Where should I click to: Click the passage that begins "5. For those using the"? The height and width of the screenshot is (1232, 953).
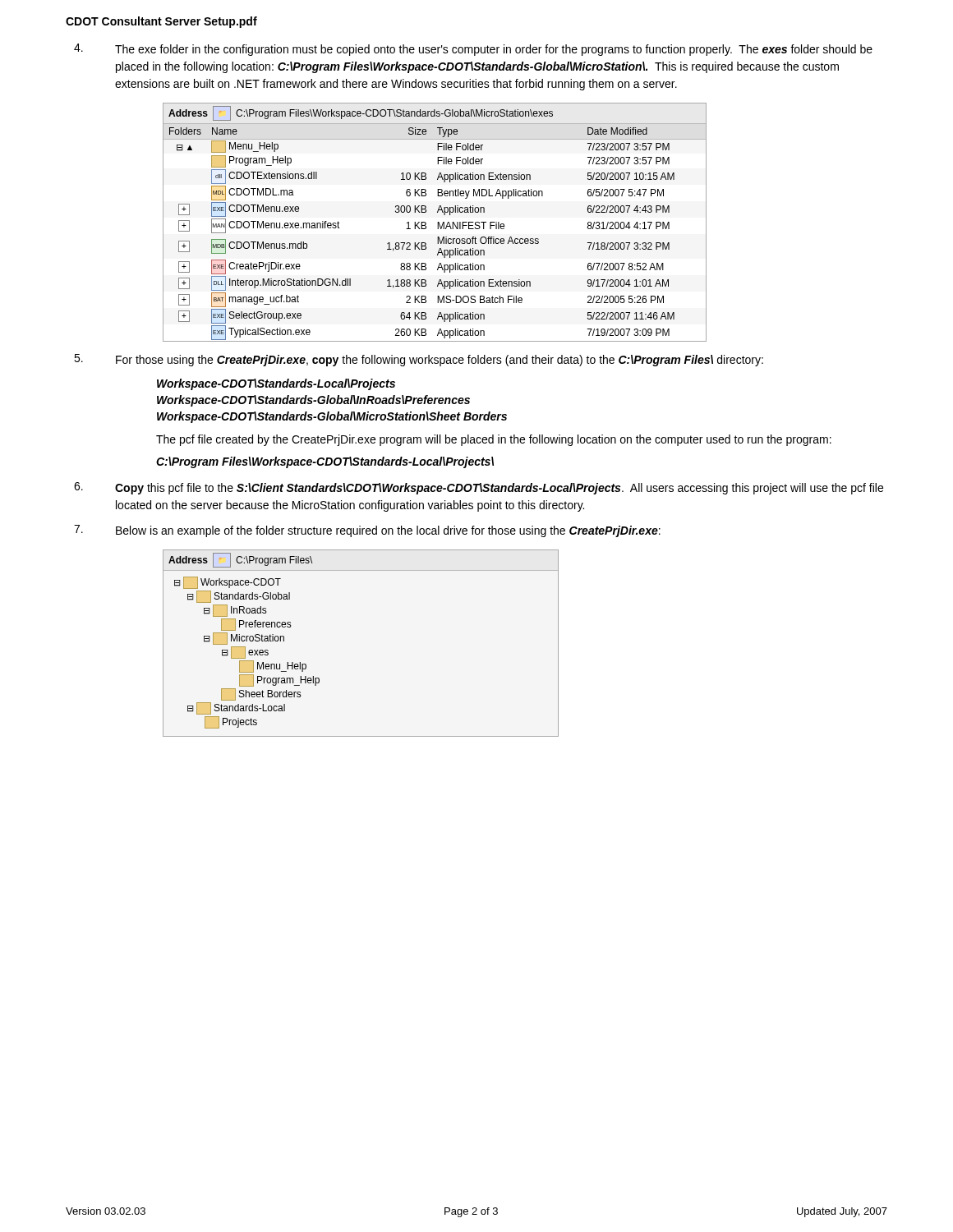tap(476, 360)
